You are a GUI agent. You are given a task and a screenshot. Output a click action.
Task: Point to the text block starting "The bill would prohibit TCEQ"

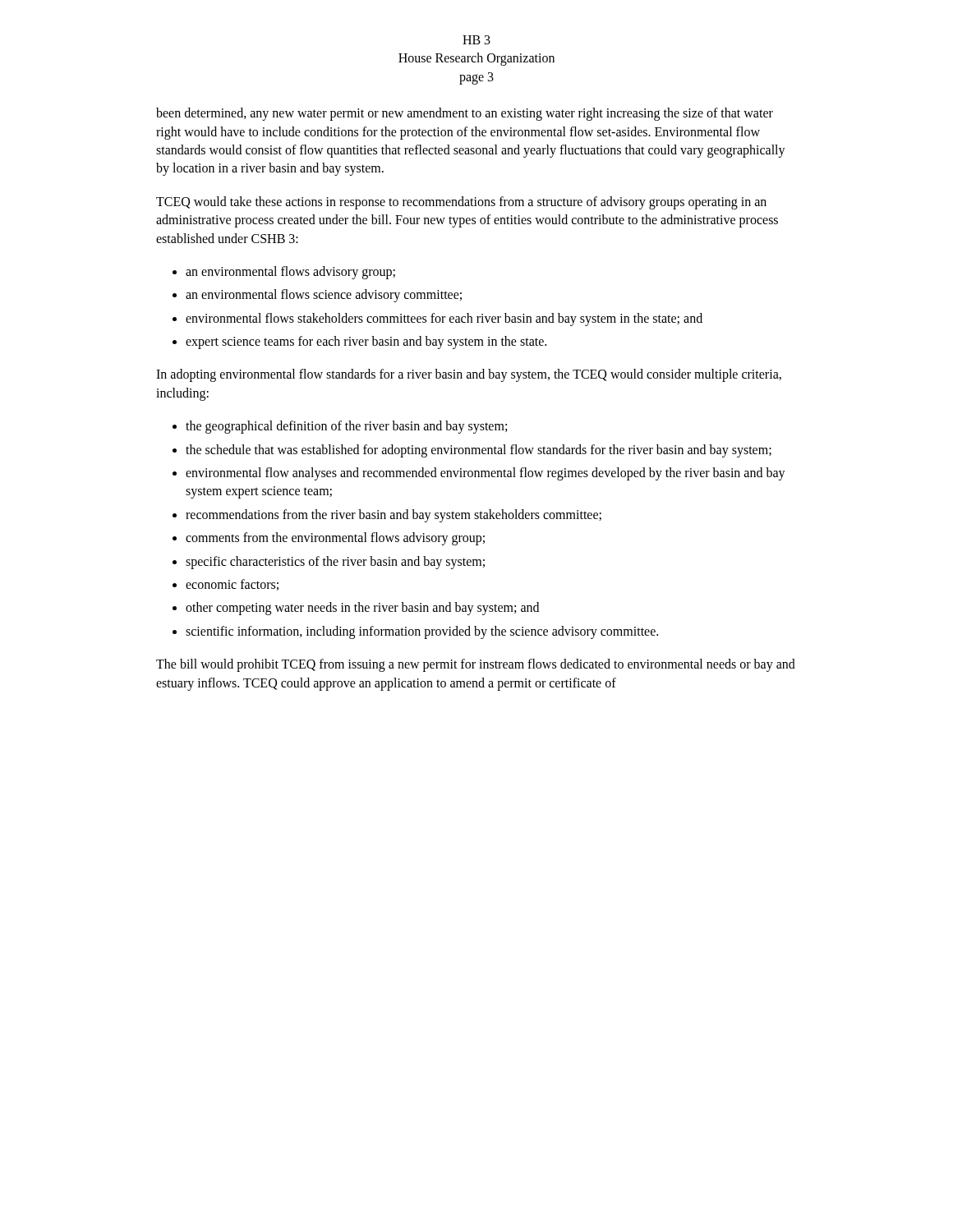click(476, 673)
